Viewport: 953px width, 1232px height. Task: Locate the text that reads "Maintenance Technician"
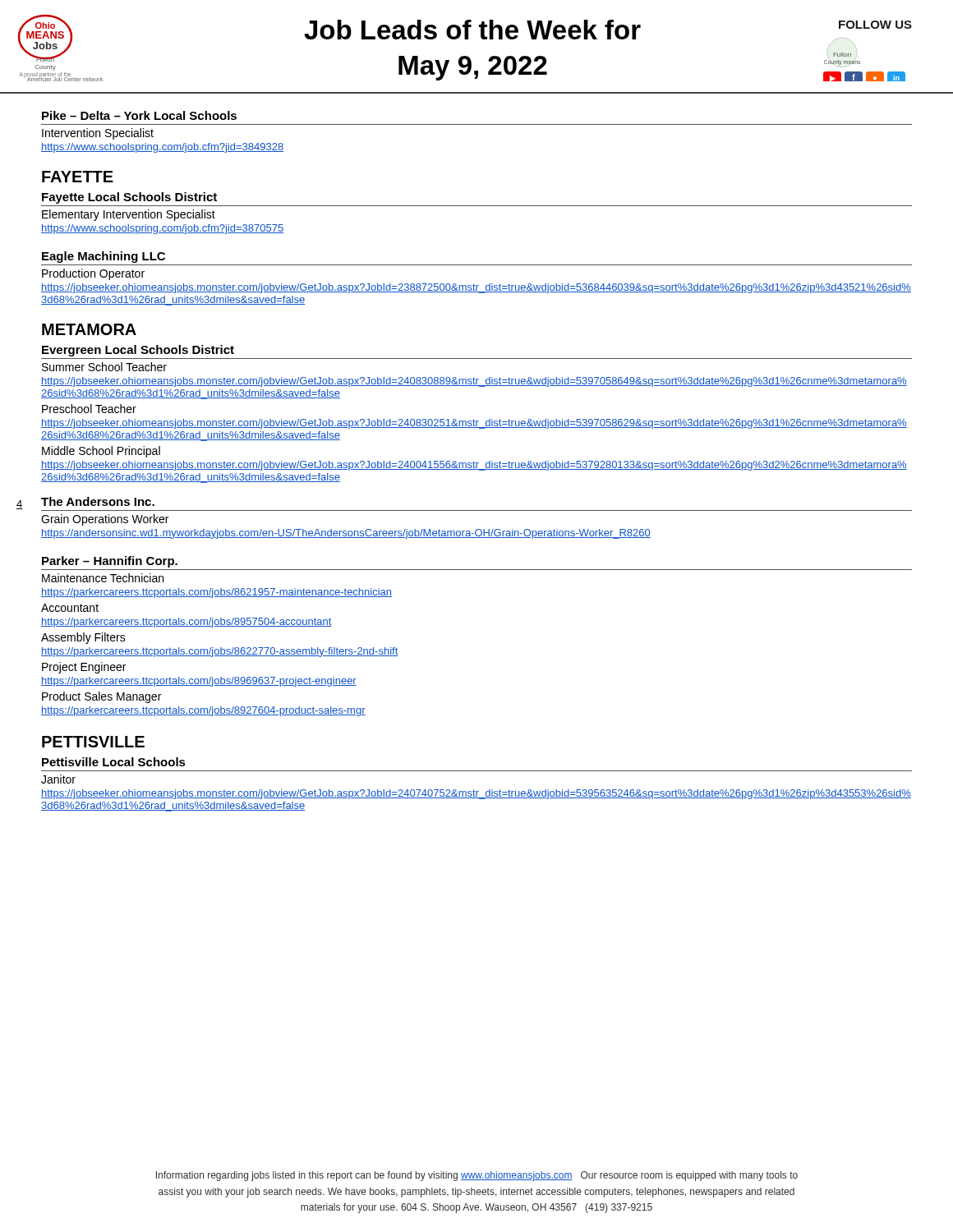103,578
